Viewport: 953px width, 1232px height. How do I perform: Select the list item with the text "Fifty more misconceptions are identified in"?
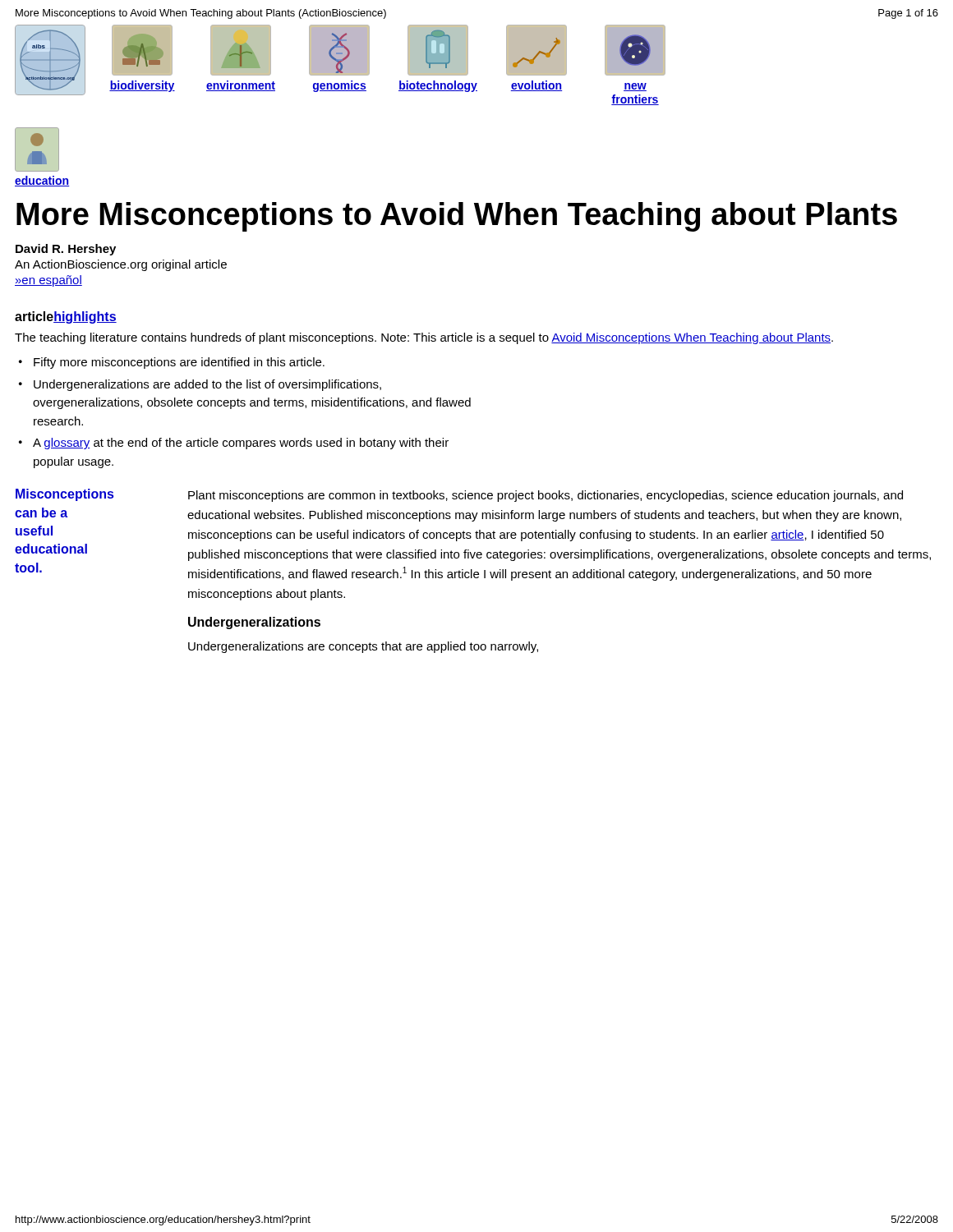pos(179,362)
